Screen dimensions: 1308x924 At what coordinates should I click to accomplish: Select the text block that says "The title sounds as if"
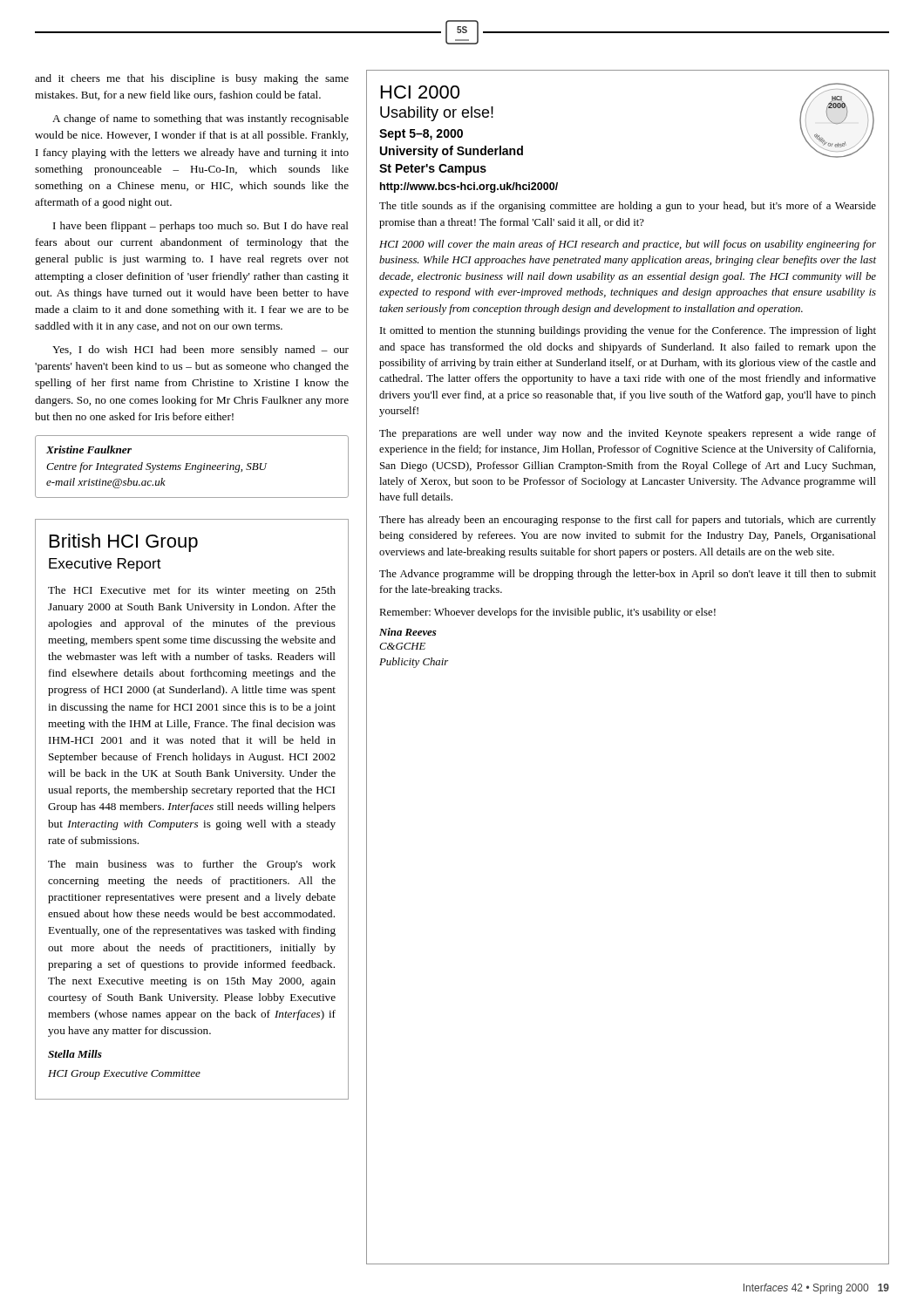628,214
